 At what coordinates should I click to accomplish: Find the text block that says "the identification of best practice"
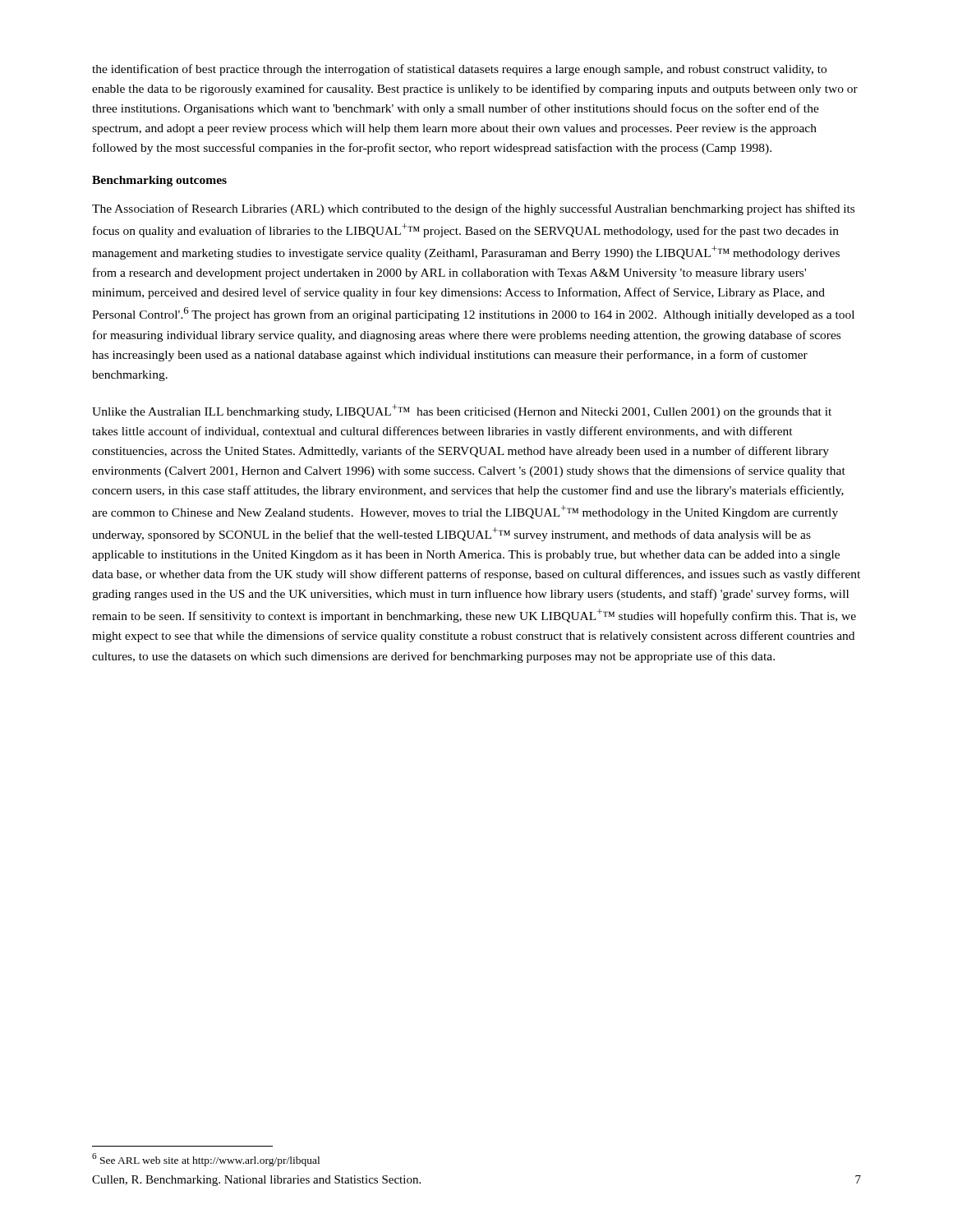pos(475,108)
